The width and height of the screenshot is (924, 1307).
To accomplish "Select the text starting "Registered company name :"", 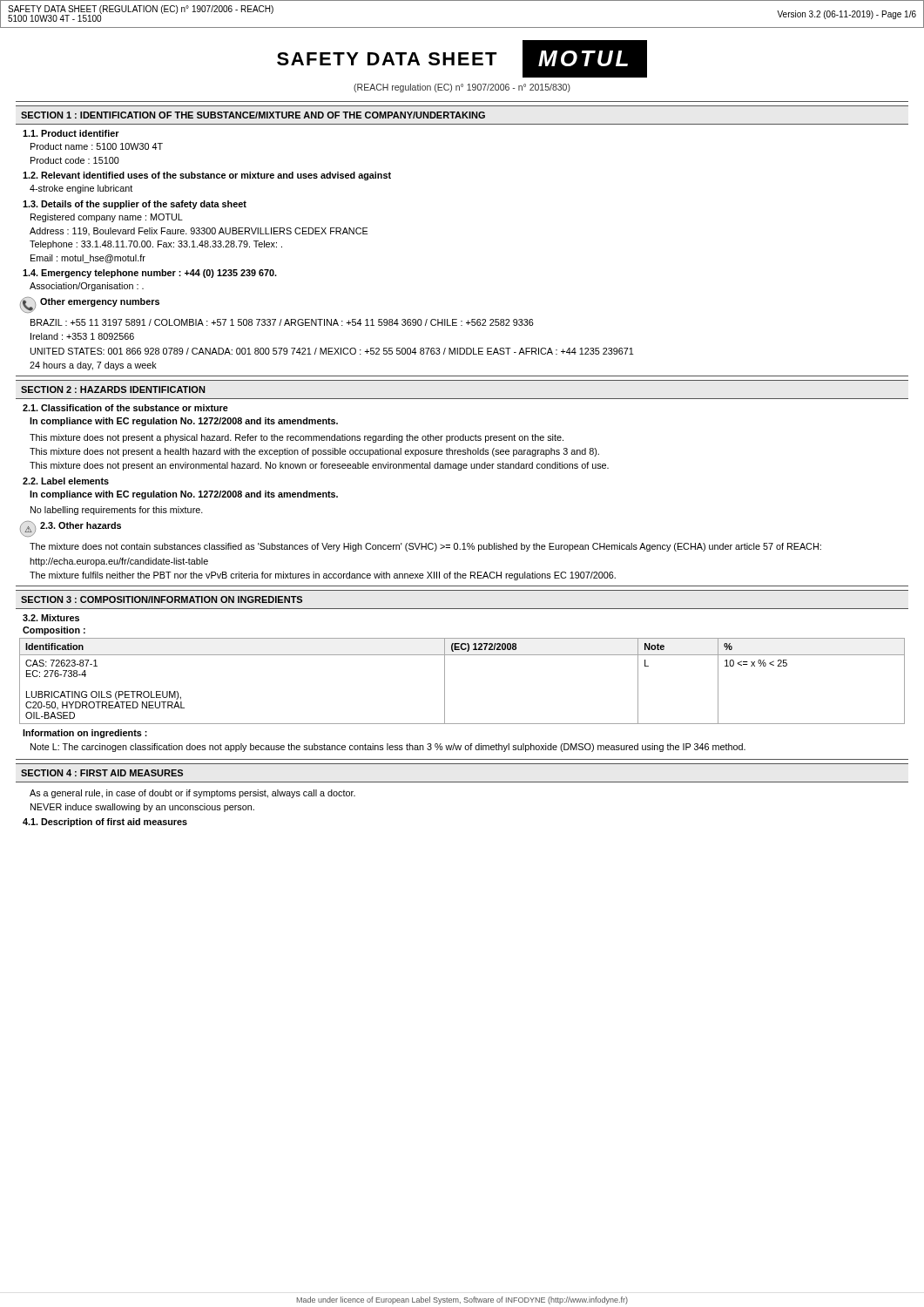I will pos(199,237).
